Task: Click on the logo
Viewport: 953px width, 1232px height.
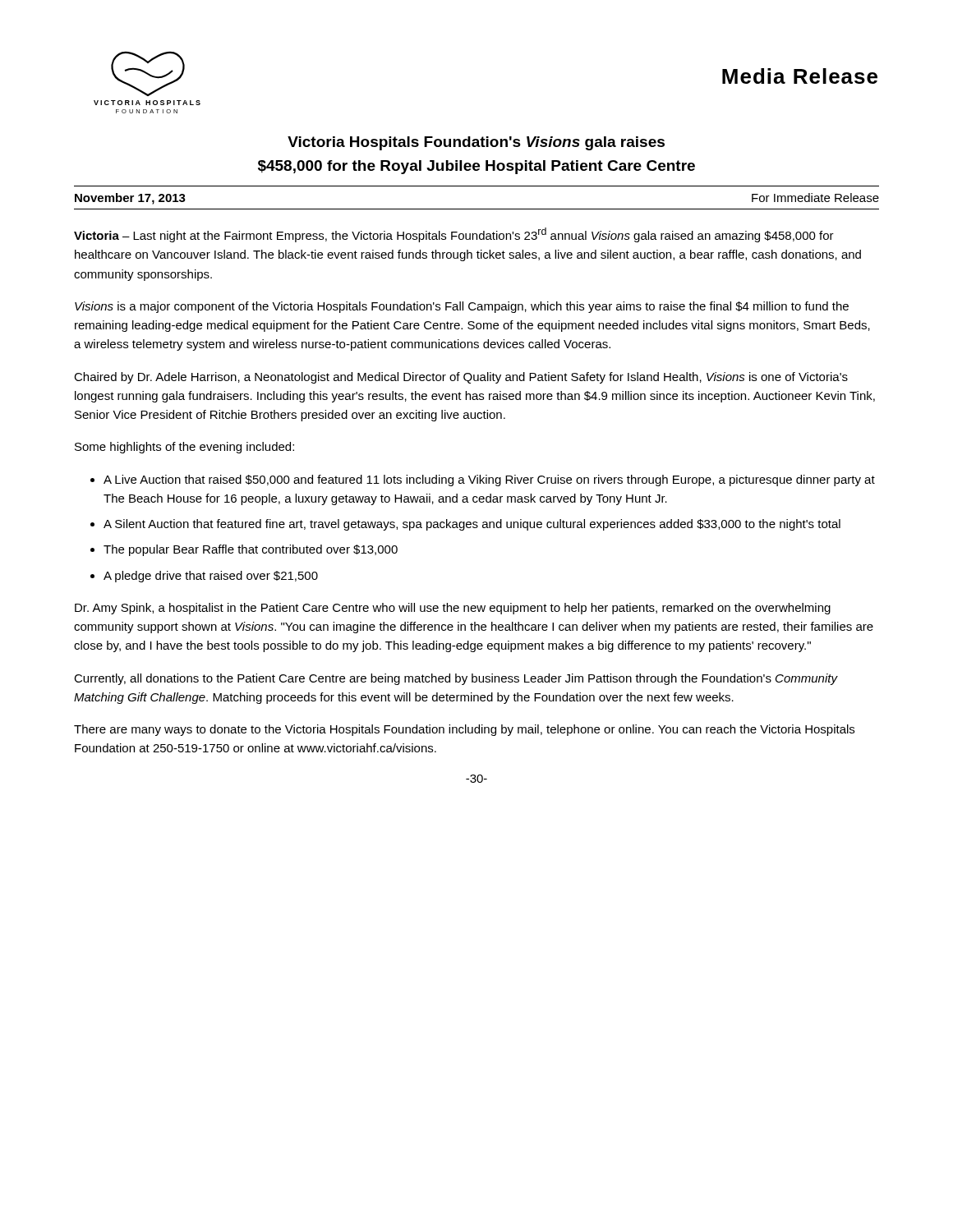Action: 148,78
